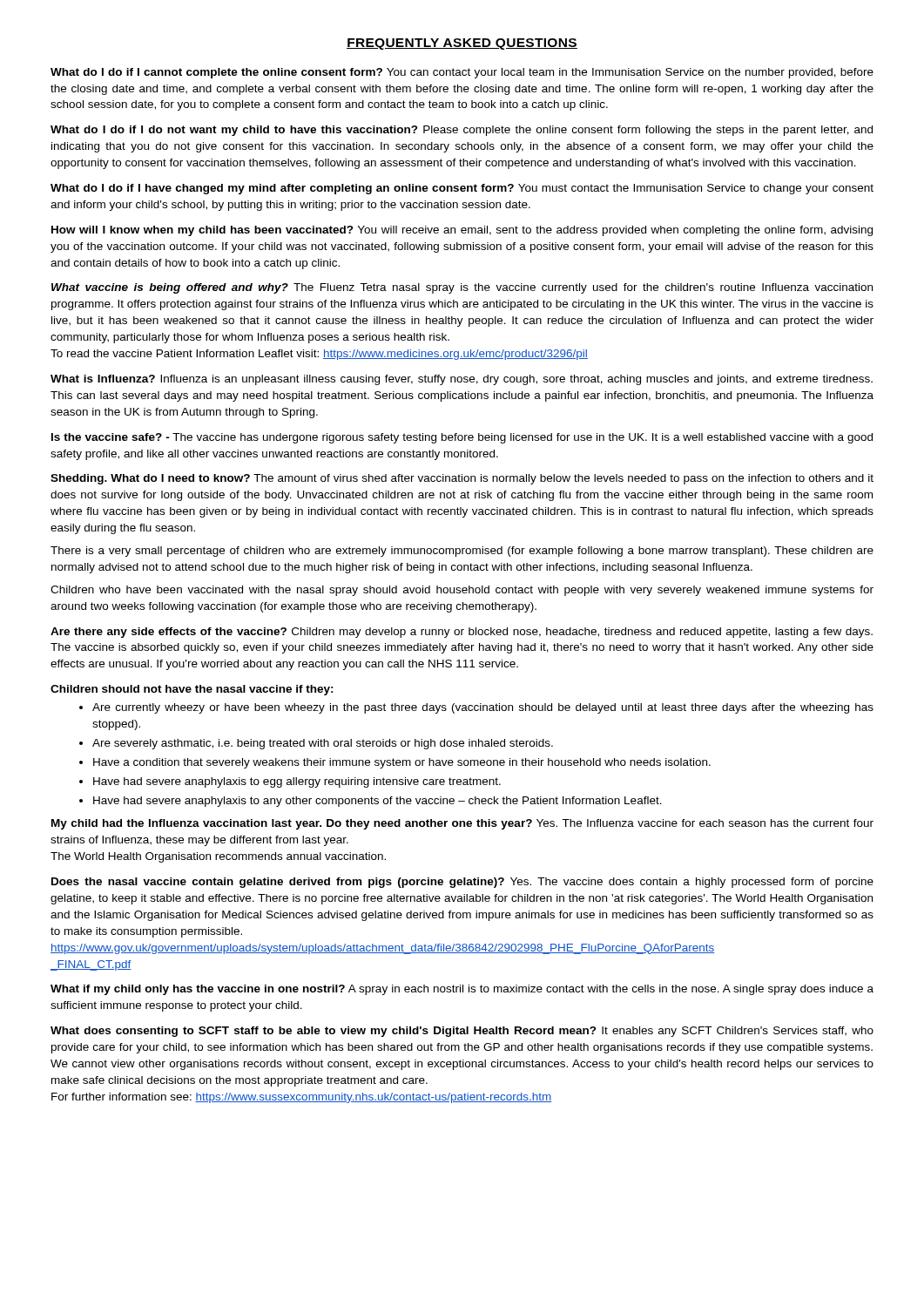Where is the passage that starts "My child had the Influenza"?
This screenshot has width=924, height=1307.
click(x=462, y=824)
